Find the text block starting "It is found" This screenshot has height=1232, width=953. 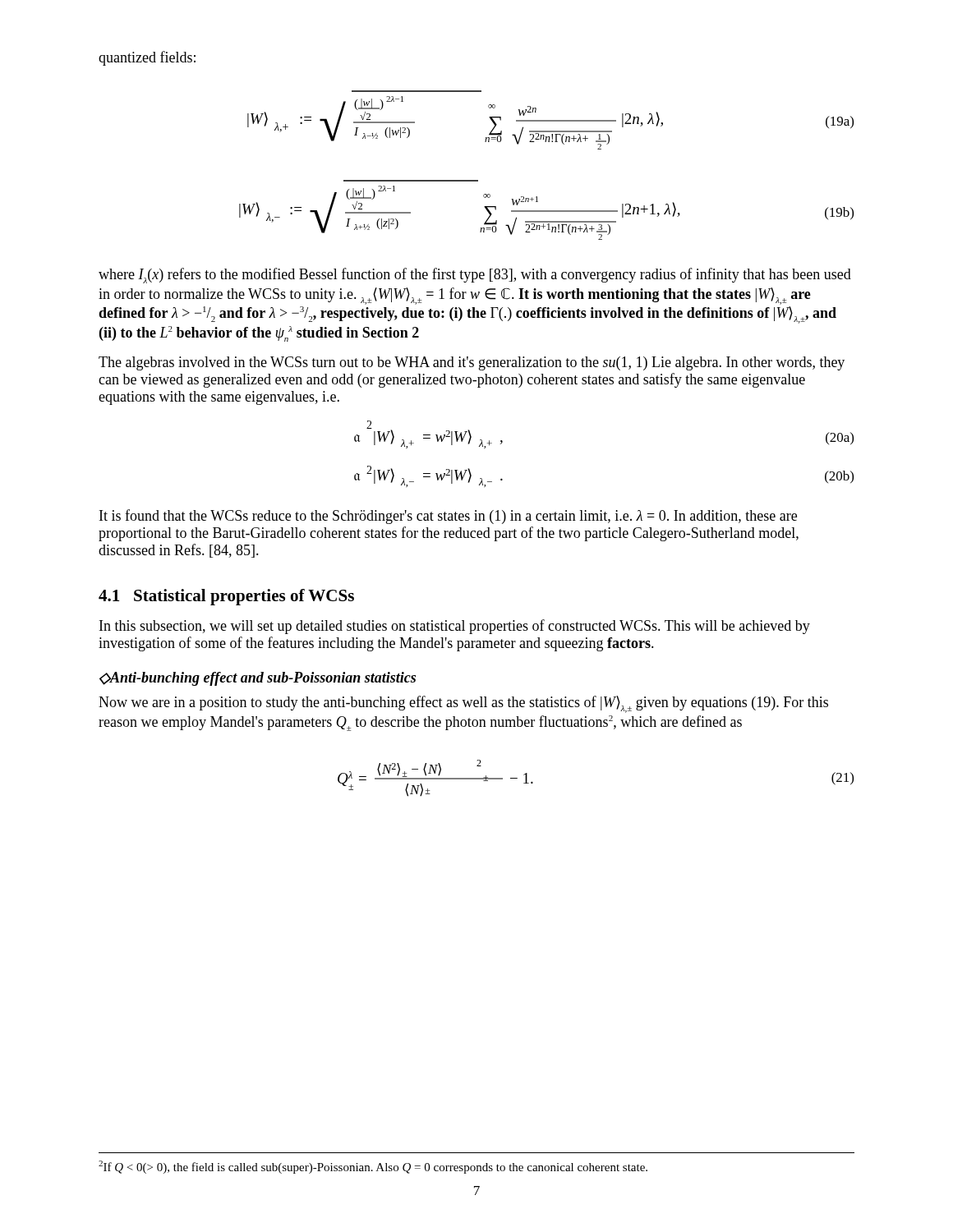pos(449,533)
